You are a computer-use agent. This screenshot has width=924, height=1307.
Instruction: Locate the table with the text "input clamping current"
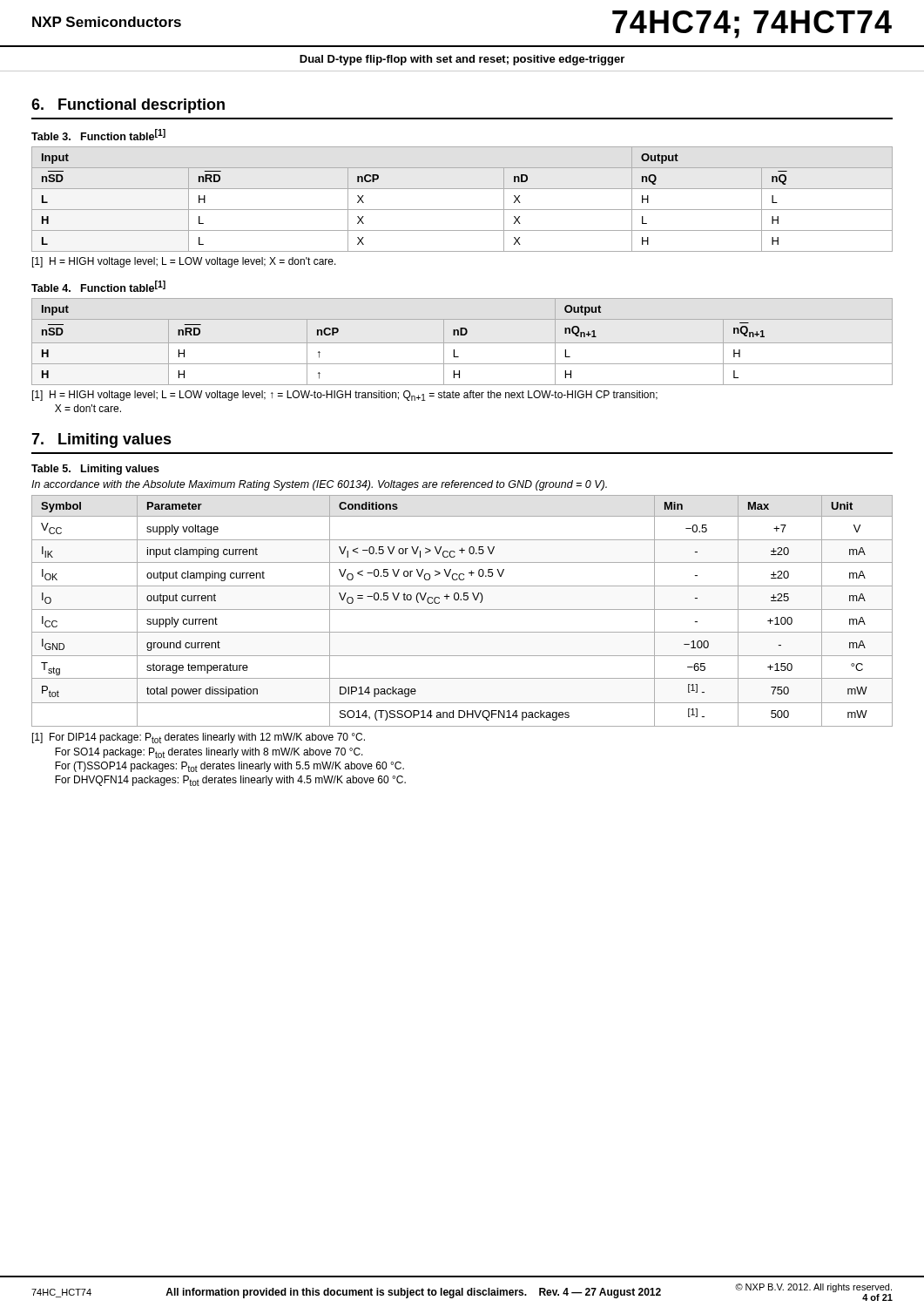pos(462,611)
